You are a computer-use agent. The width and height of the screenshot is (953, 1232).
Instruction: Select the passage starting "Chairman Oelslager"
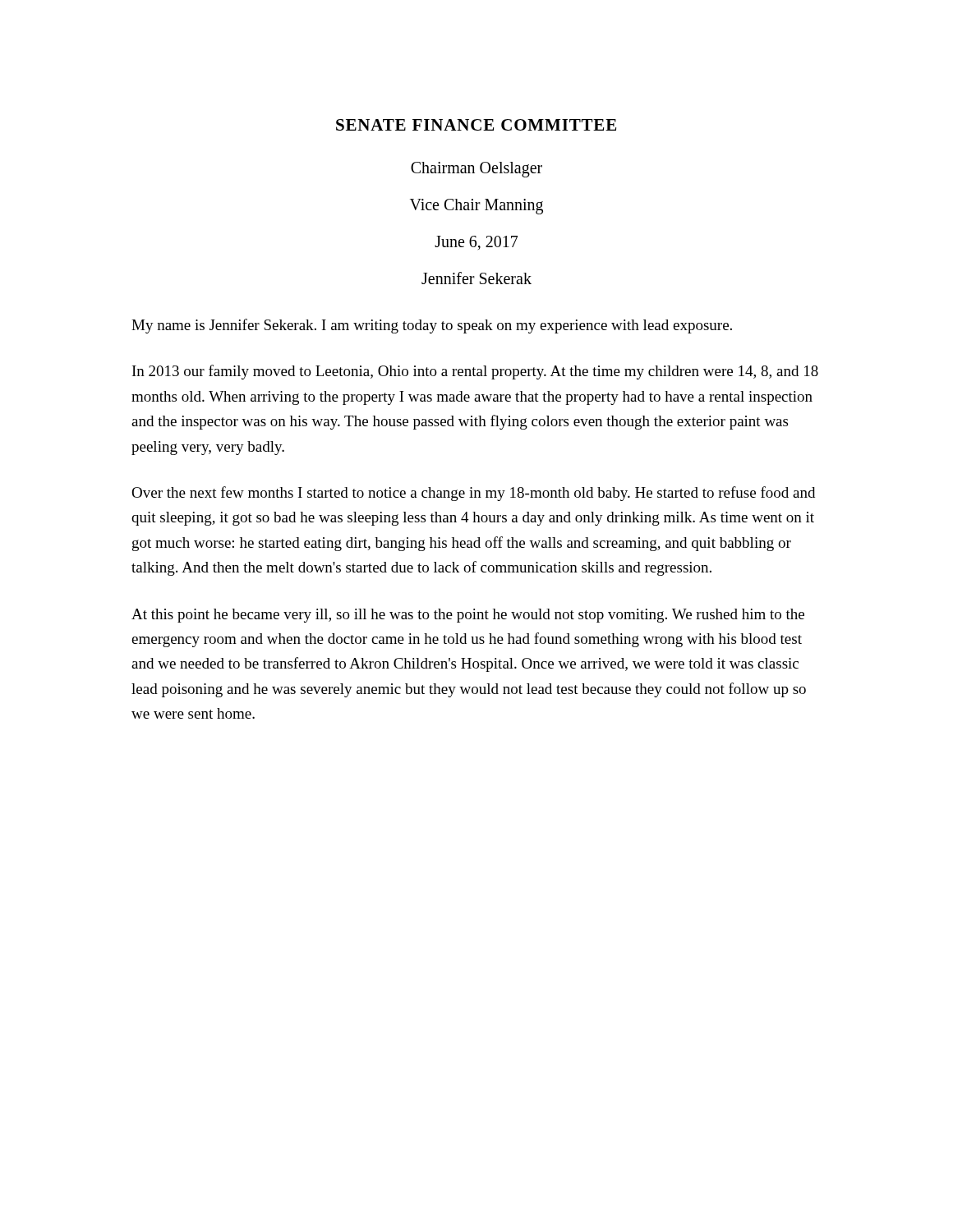pos(476,168)
